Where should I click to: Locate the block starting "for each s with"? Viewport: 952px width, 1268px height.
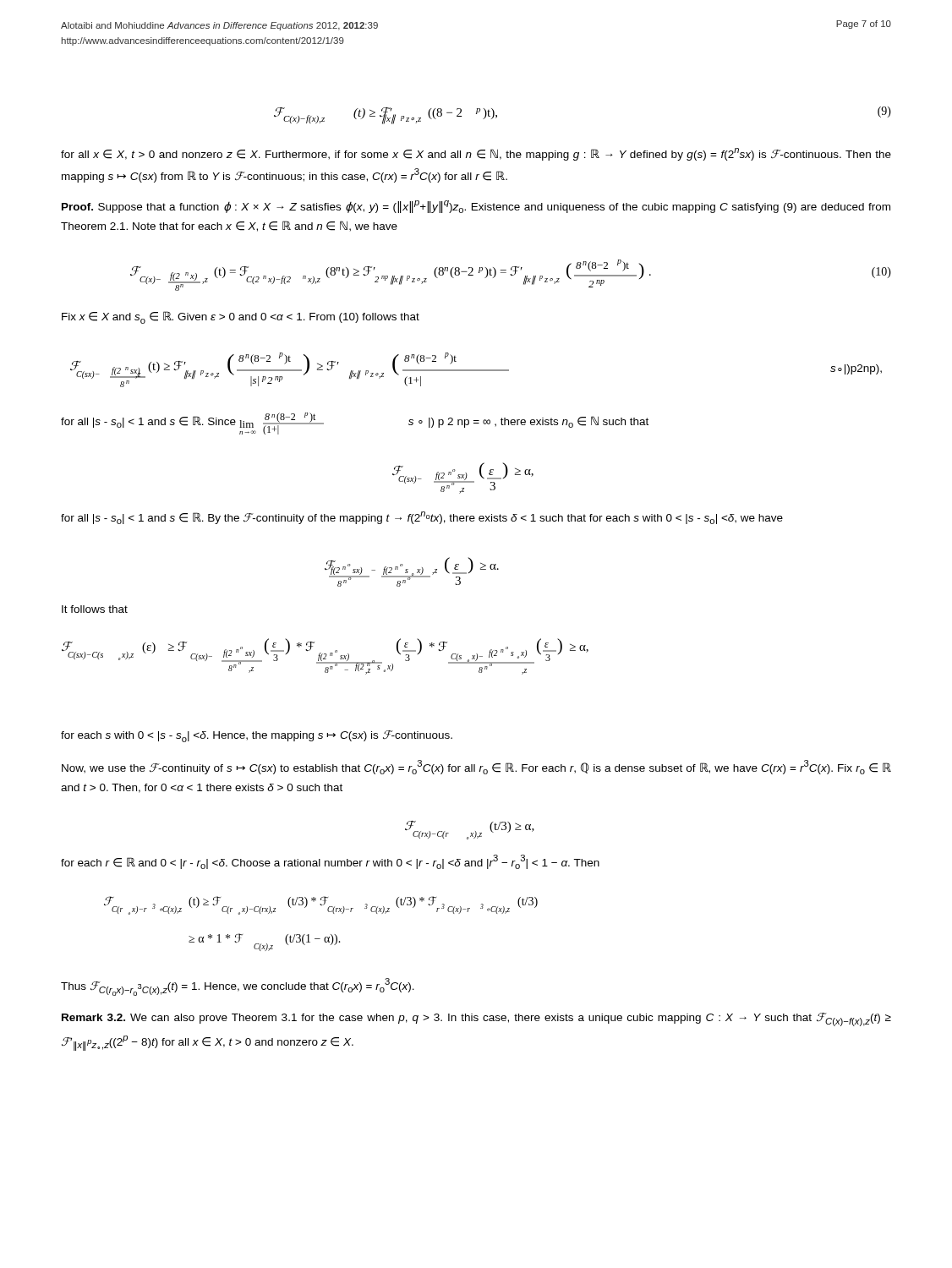pyautogui.click(x=257, y=737)
